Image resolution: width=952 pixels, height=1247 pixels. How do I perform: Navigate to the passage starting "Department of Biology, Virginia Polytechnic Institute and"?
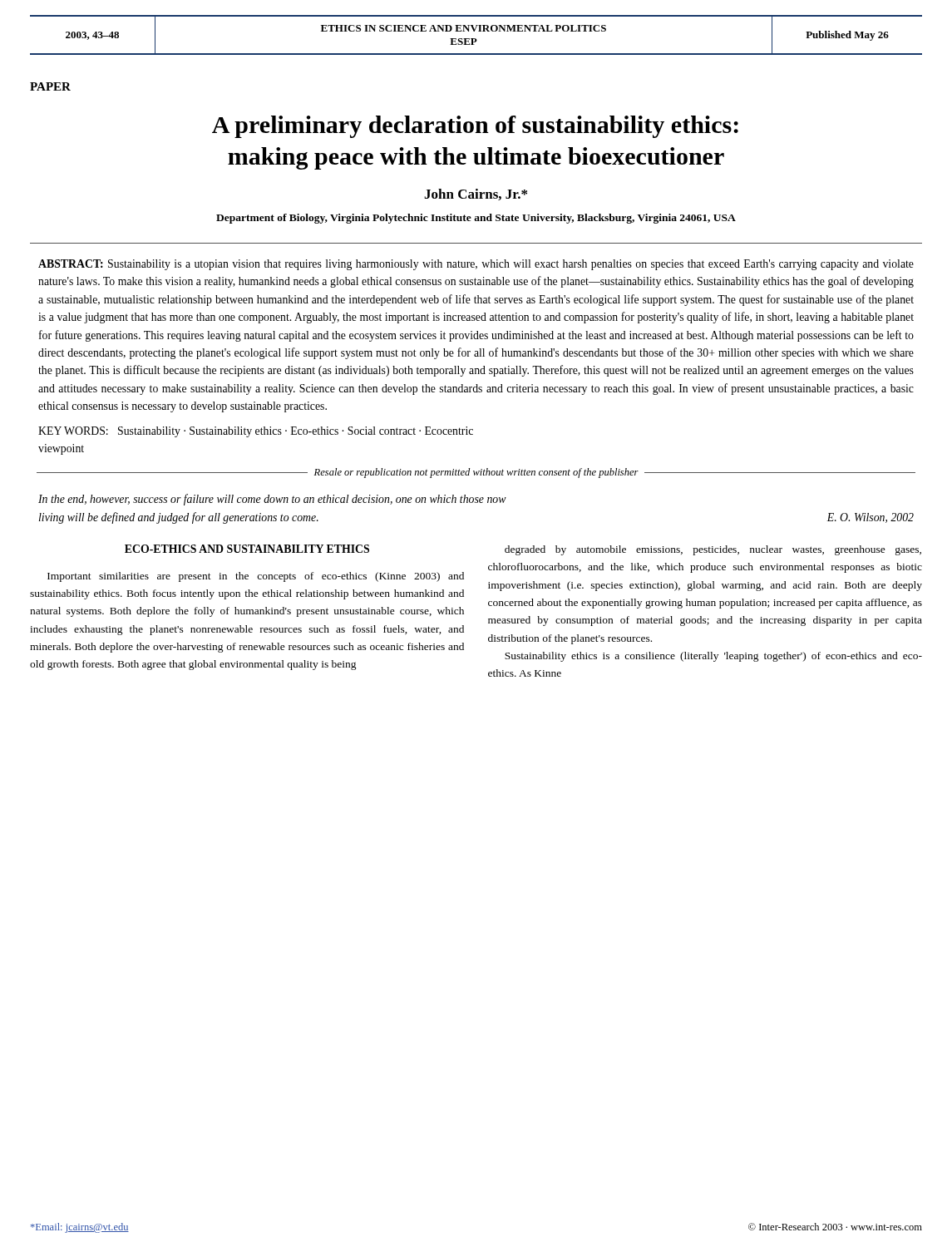tap(476, 217)
